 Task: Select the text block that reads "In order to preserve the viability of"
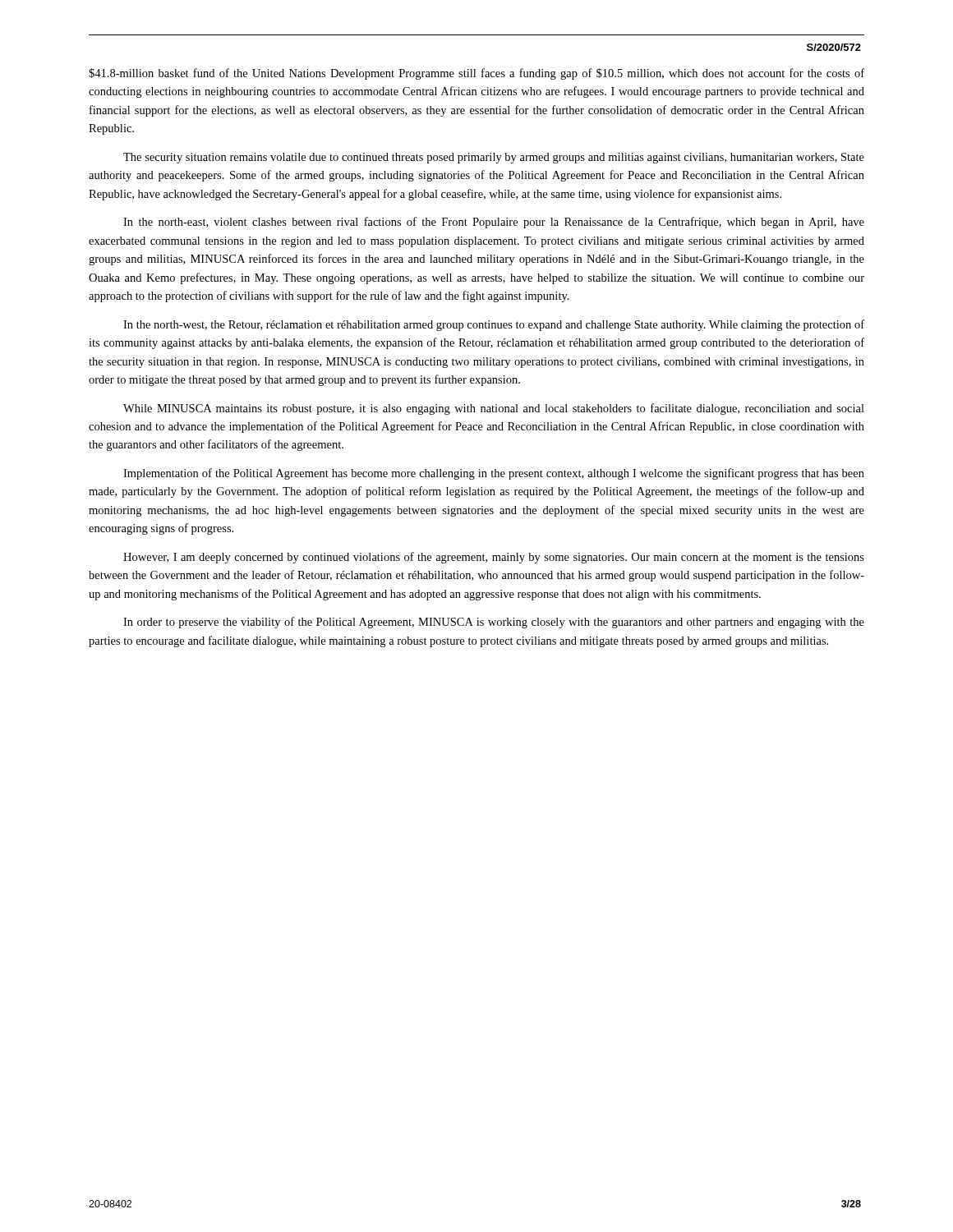[x=476, y=631]
